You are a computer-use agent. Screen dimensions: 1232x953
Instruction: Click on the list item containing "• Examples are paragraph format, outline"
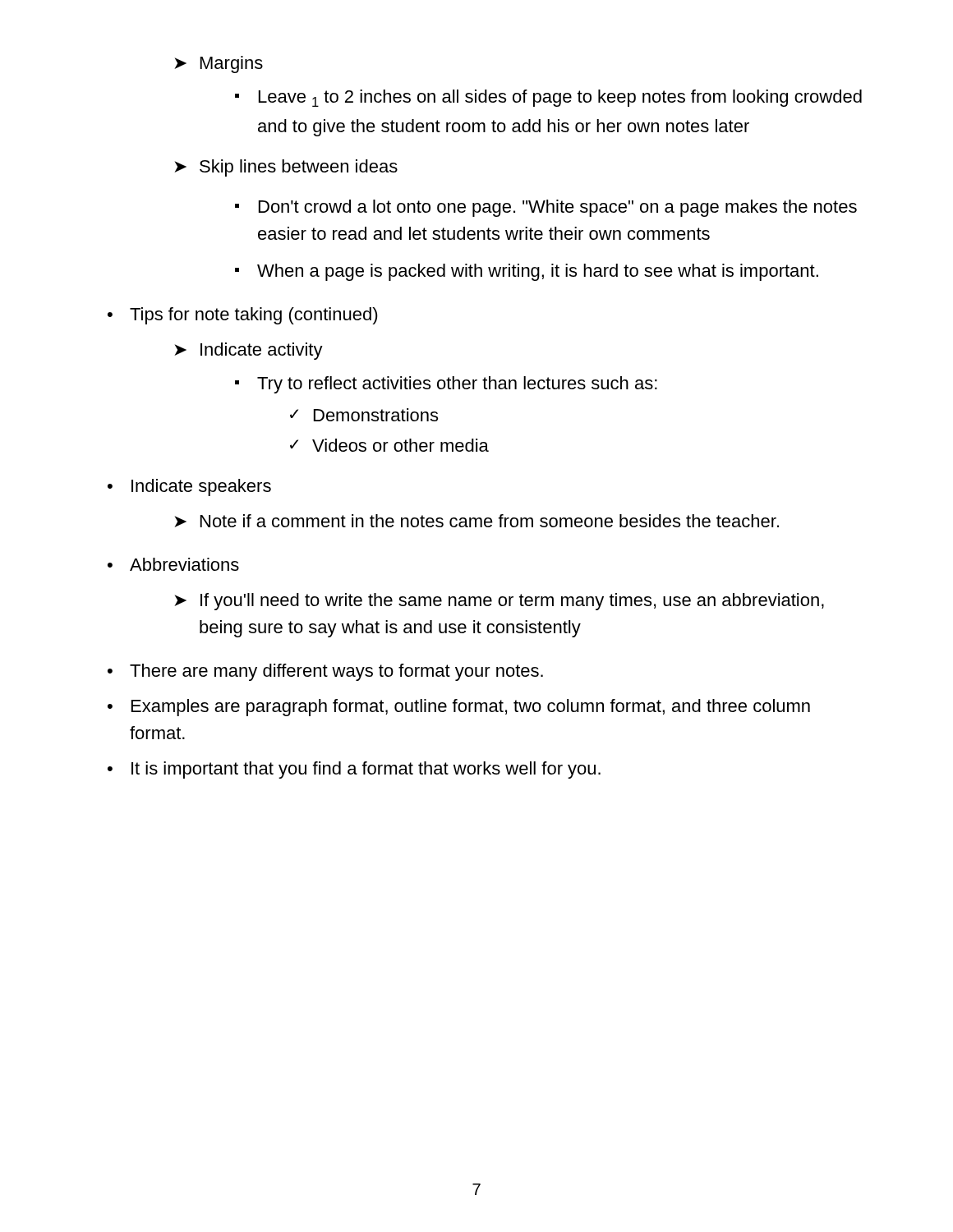489,720
